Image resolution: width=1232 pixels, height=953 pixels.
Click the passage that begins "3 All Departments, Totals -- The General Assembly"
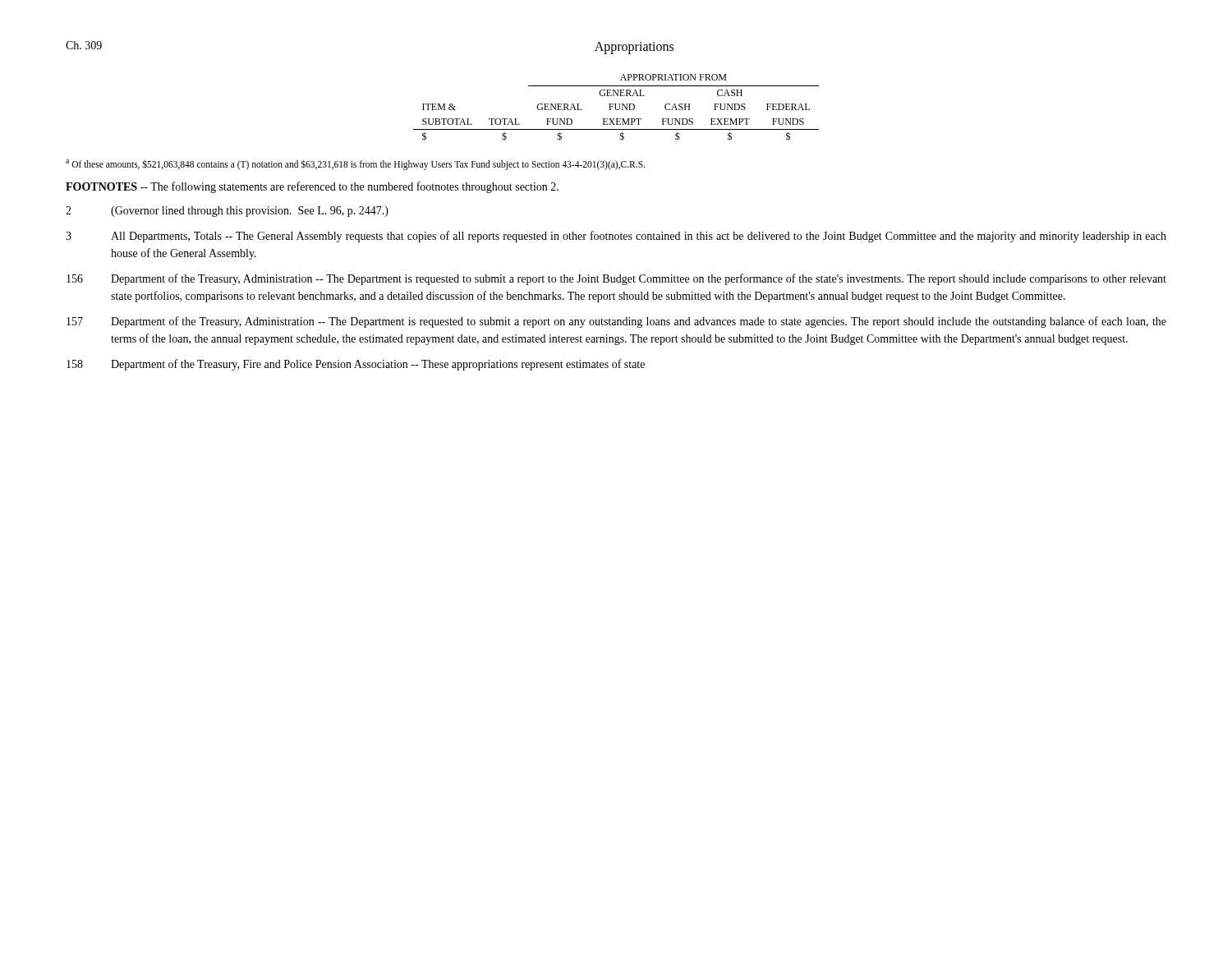pos(616,245)
